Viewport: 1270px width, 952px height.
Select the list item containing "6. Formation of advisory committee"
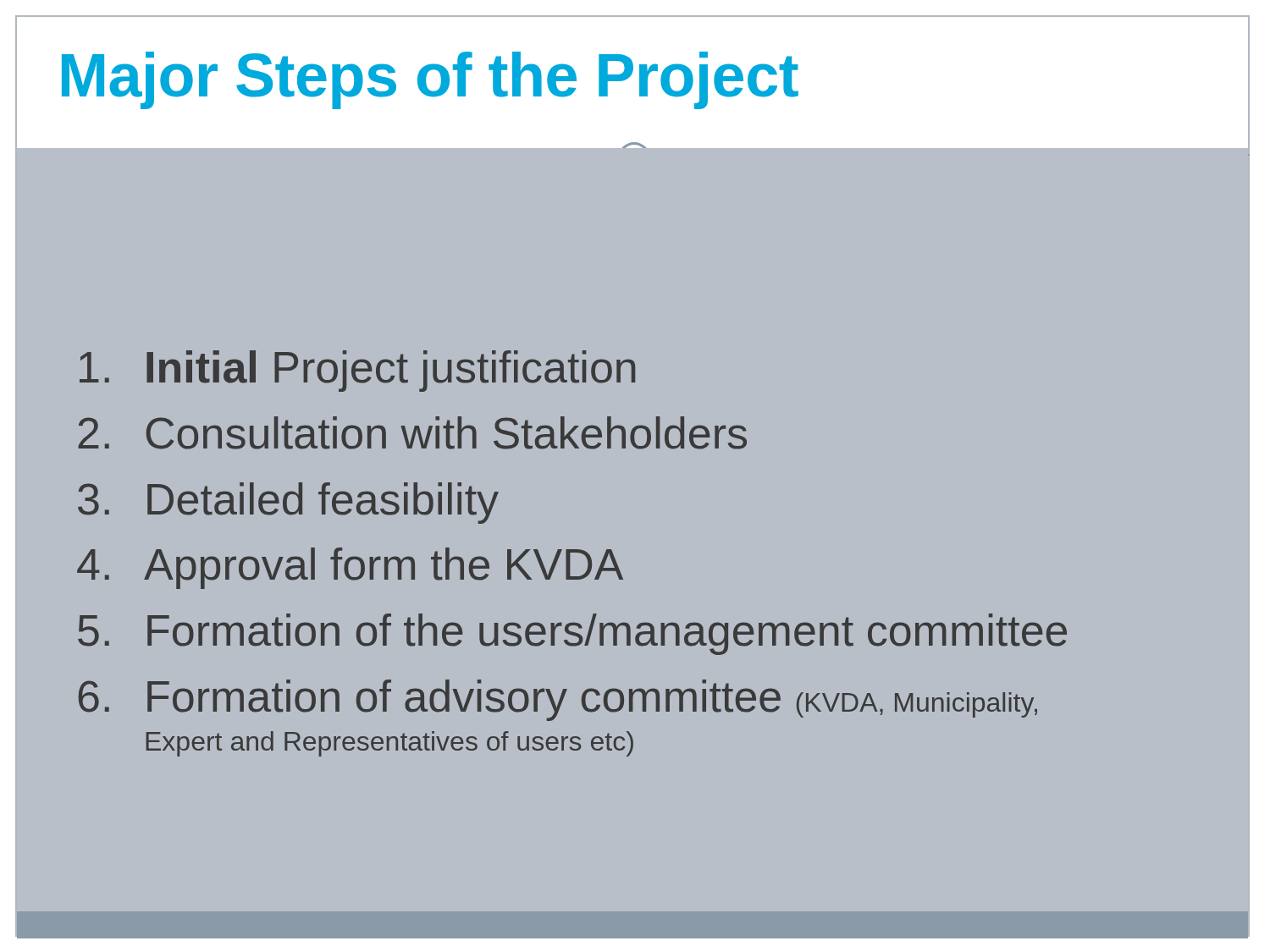652,715
